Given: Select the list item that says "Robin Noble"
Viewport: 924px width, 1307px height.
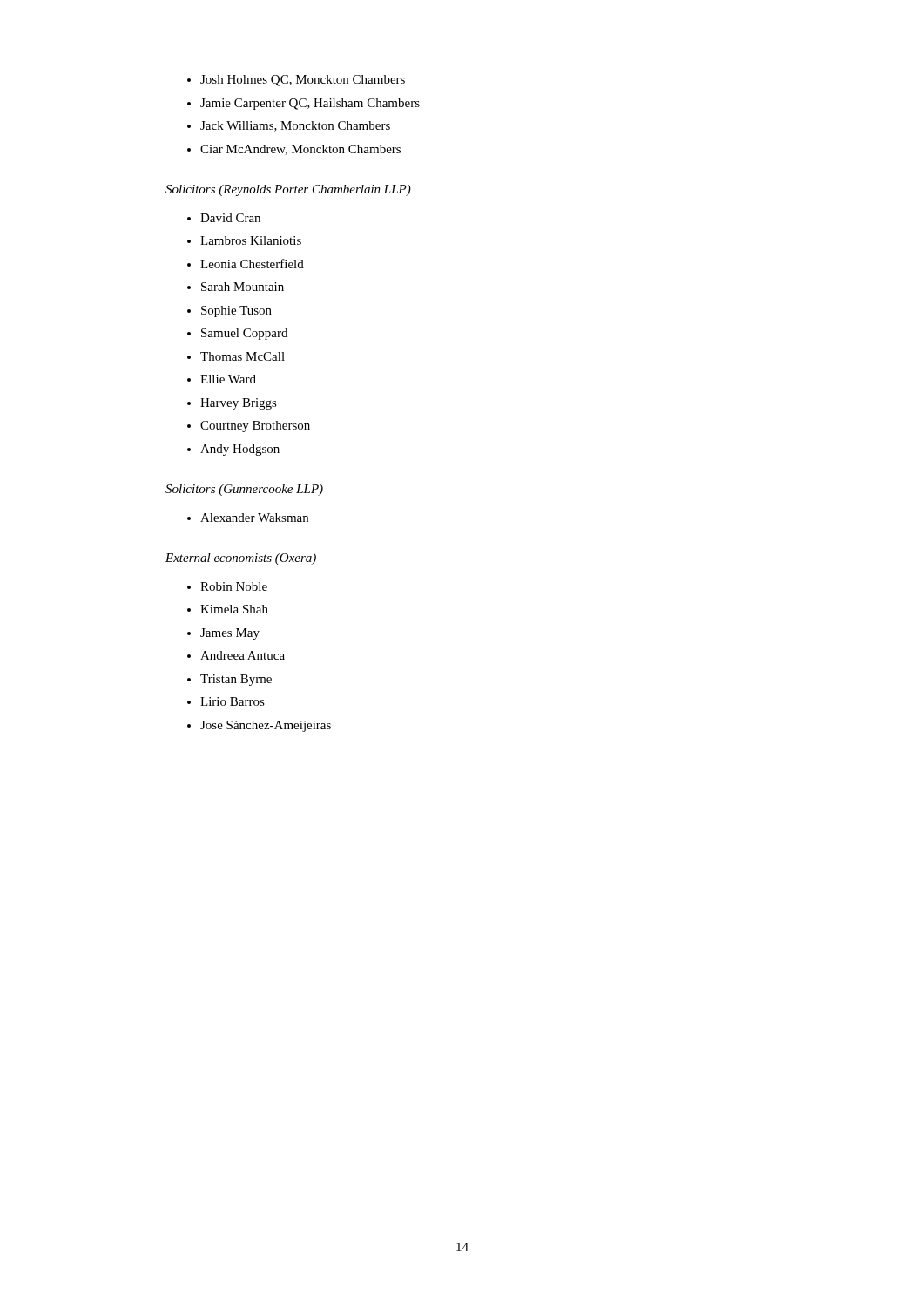Looking at the screenshot, I should pyautogui.click(x=234, y=586).
